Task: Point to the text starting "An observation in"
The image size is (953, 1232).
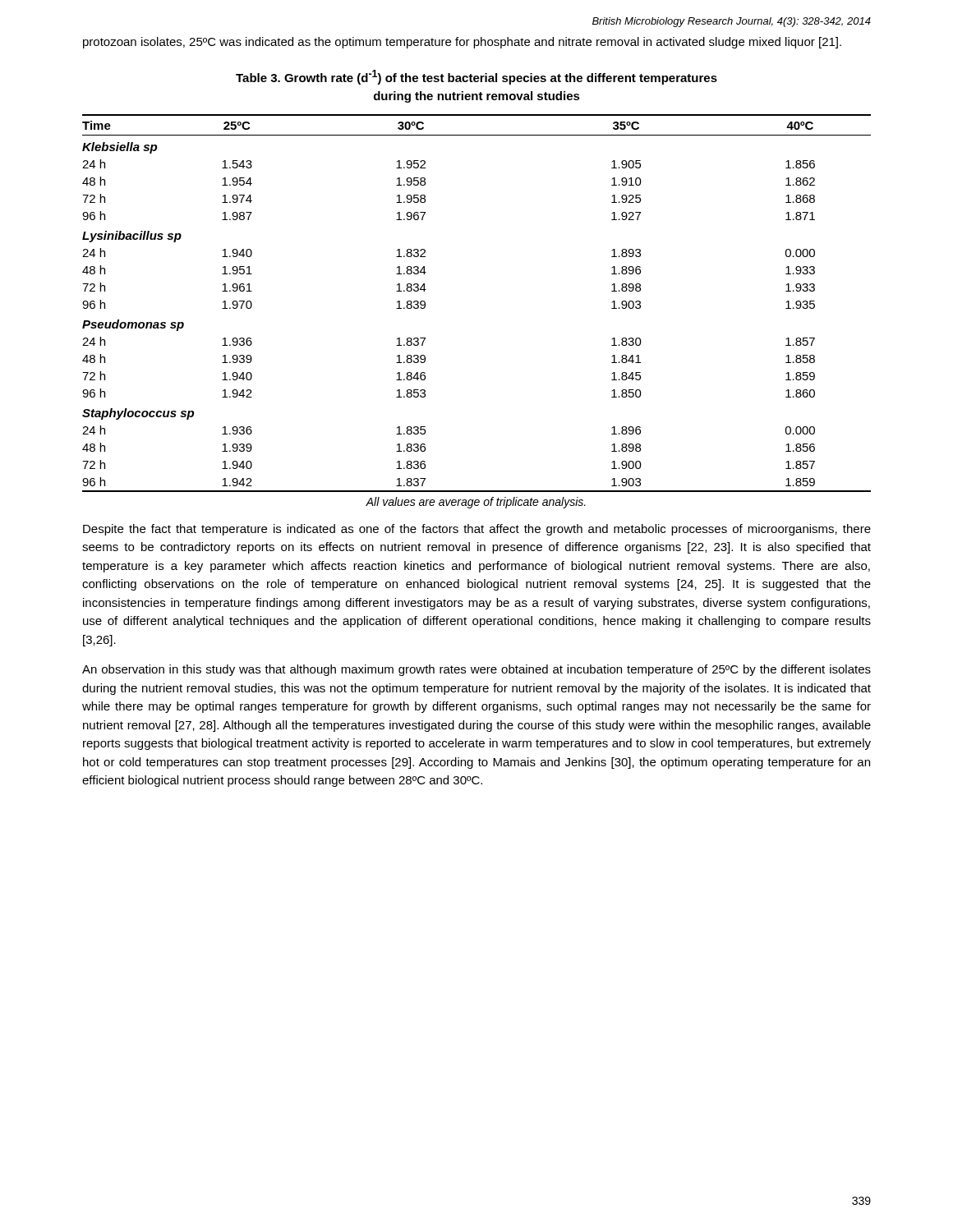Action: pyautogui.click(x=476, y=724)
